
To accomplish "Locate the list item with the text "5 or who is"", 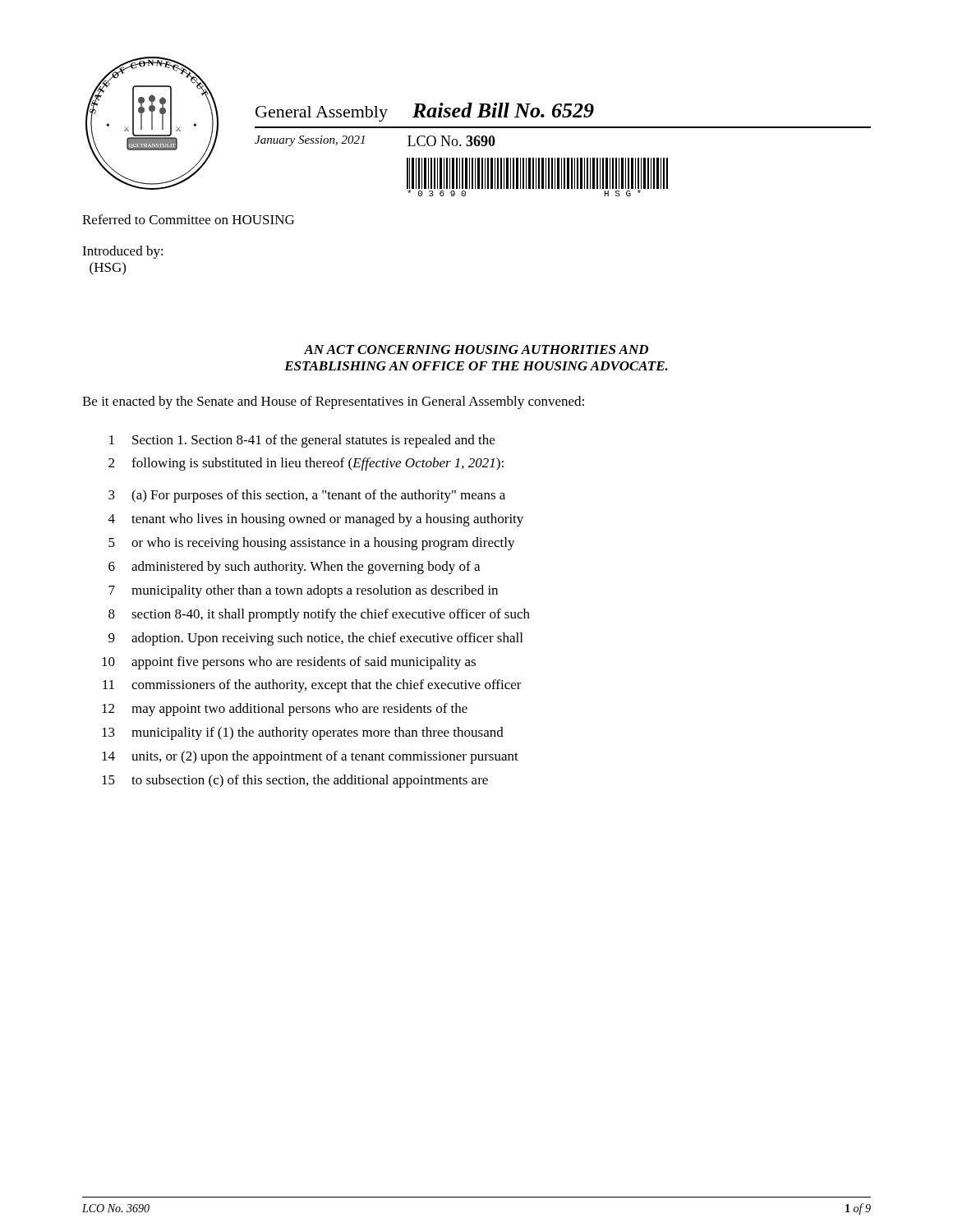I will (x=476, y=543).
